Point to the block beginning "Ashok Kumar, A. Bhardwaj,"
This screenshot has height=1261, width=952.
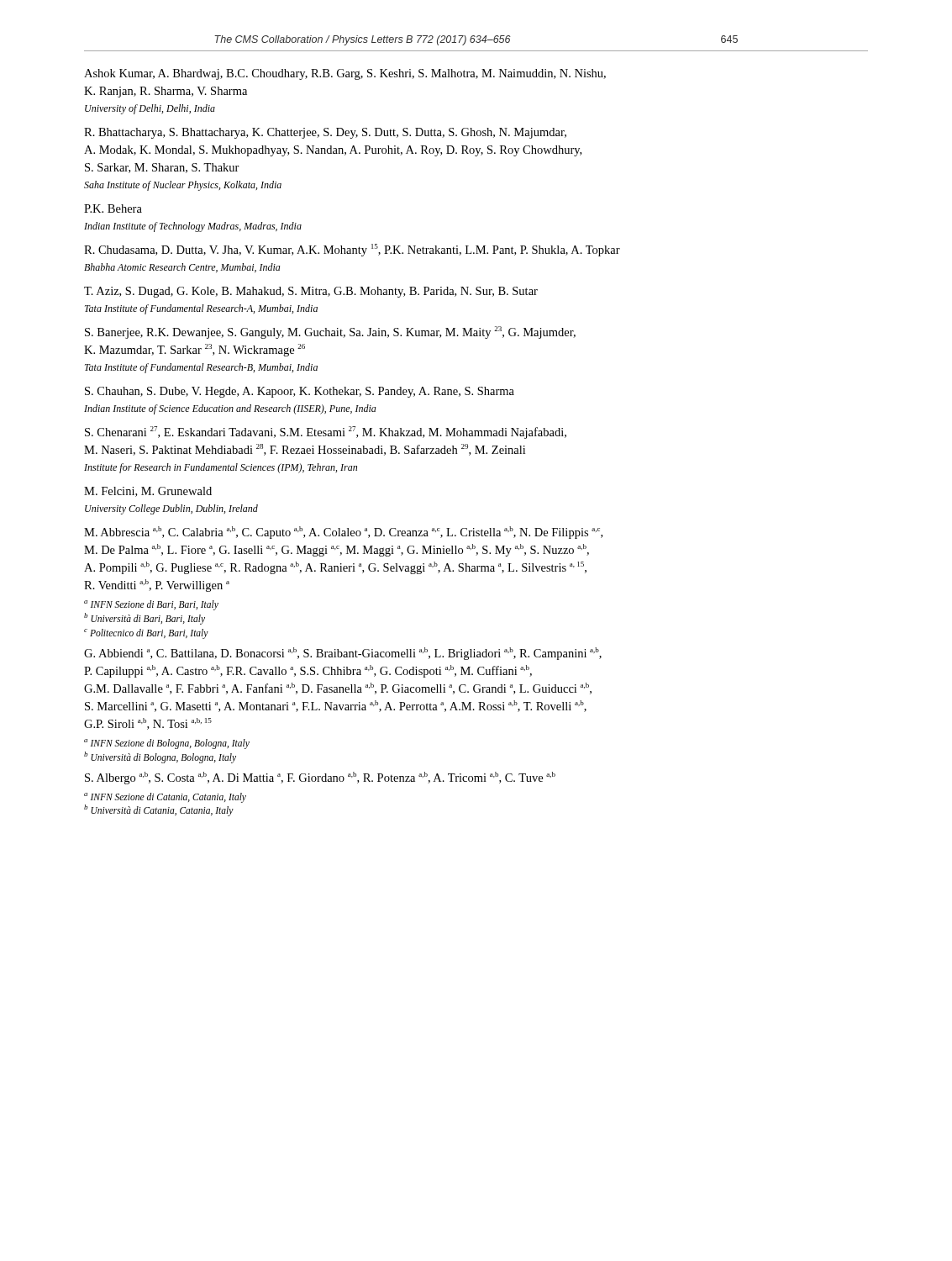click(345, 82)
